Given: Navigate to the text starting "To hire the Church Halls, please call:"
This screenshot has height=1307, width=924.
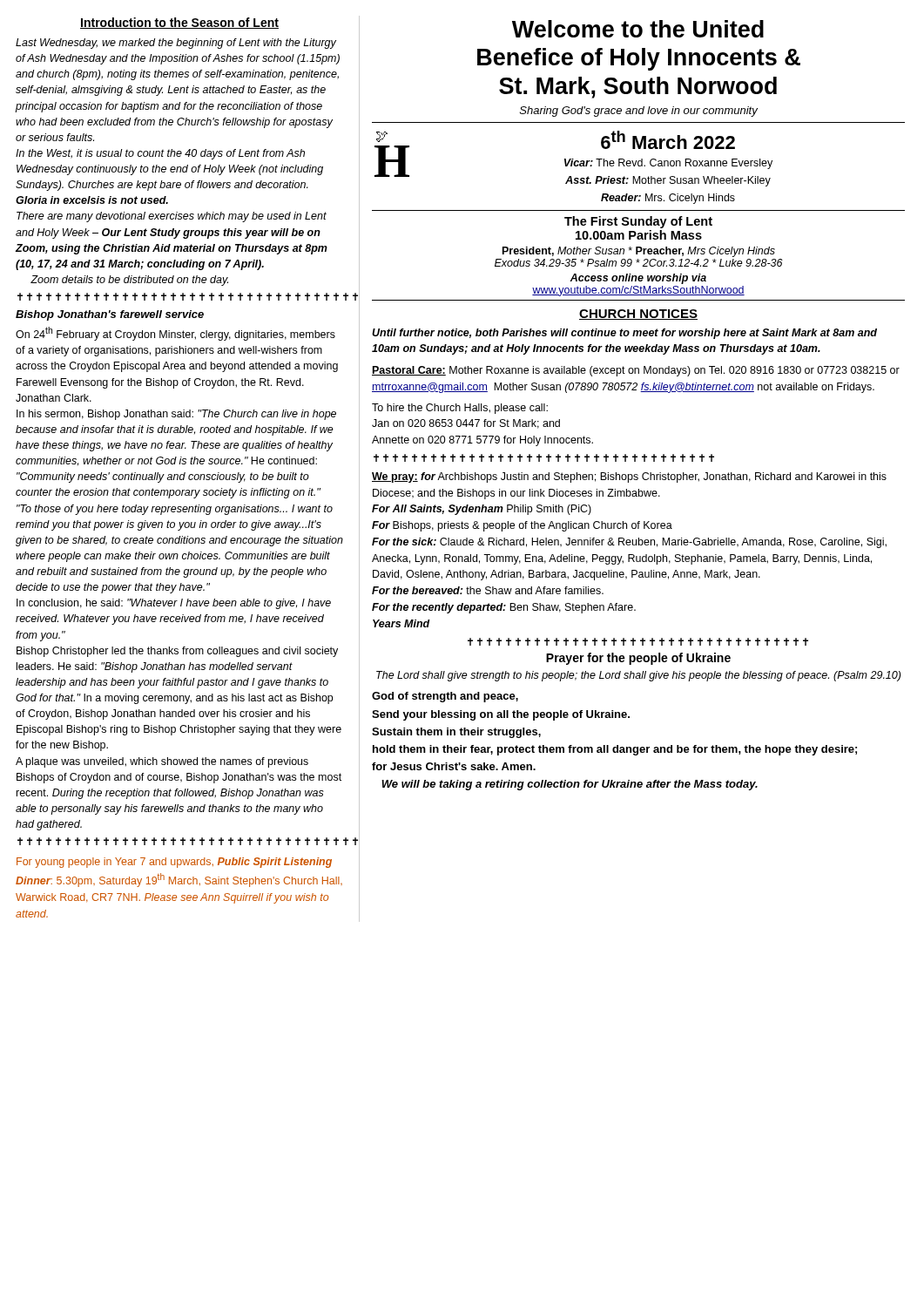Looking at the screenshot, I should click(x=483, y=424).
